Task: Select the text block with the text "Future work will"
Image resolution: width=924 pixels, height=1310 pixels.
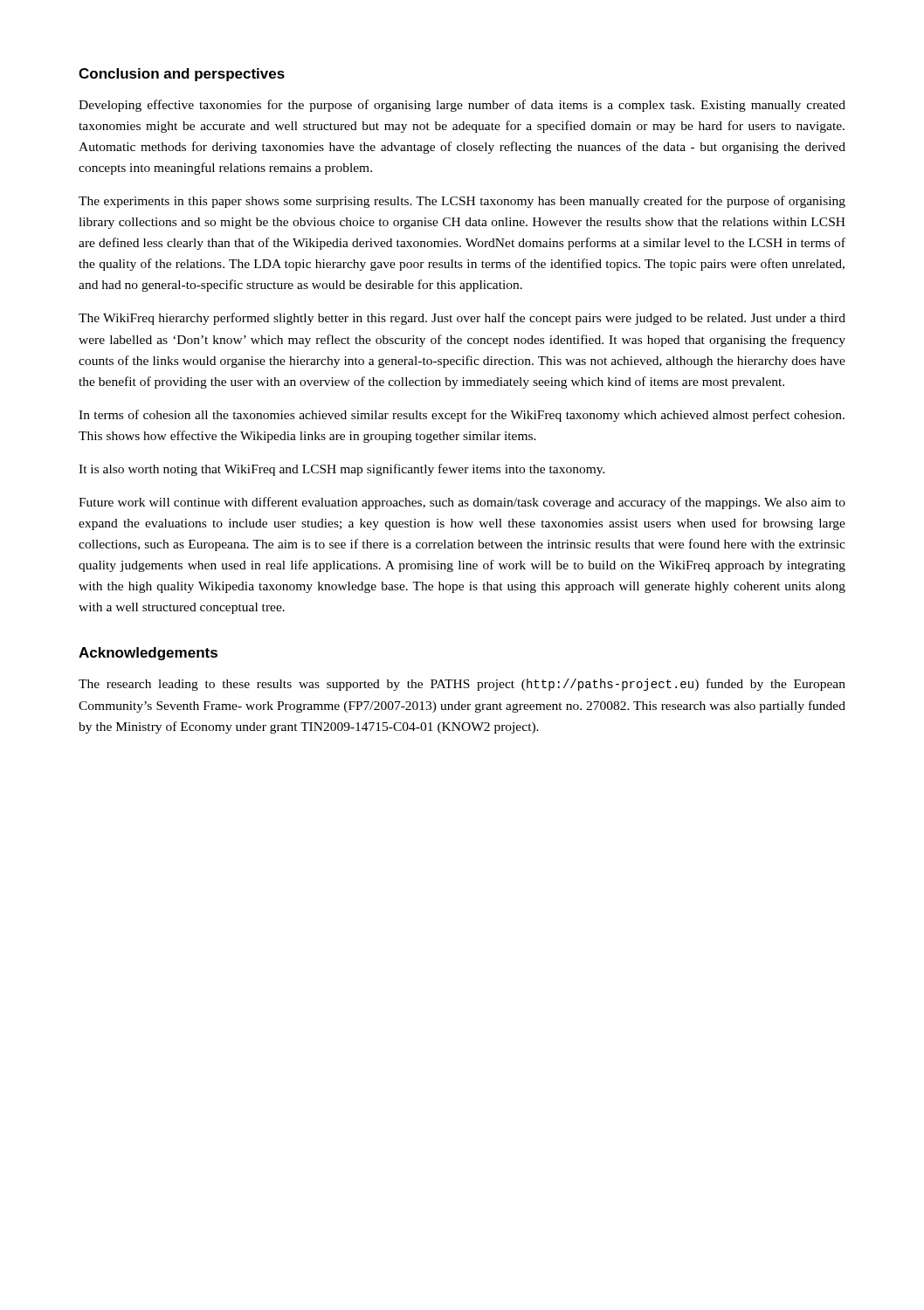Action: point(462,554)
